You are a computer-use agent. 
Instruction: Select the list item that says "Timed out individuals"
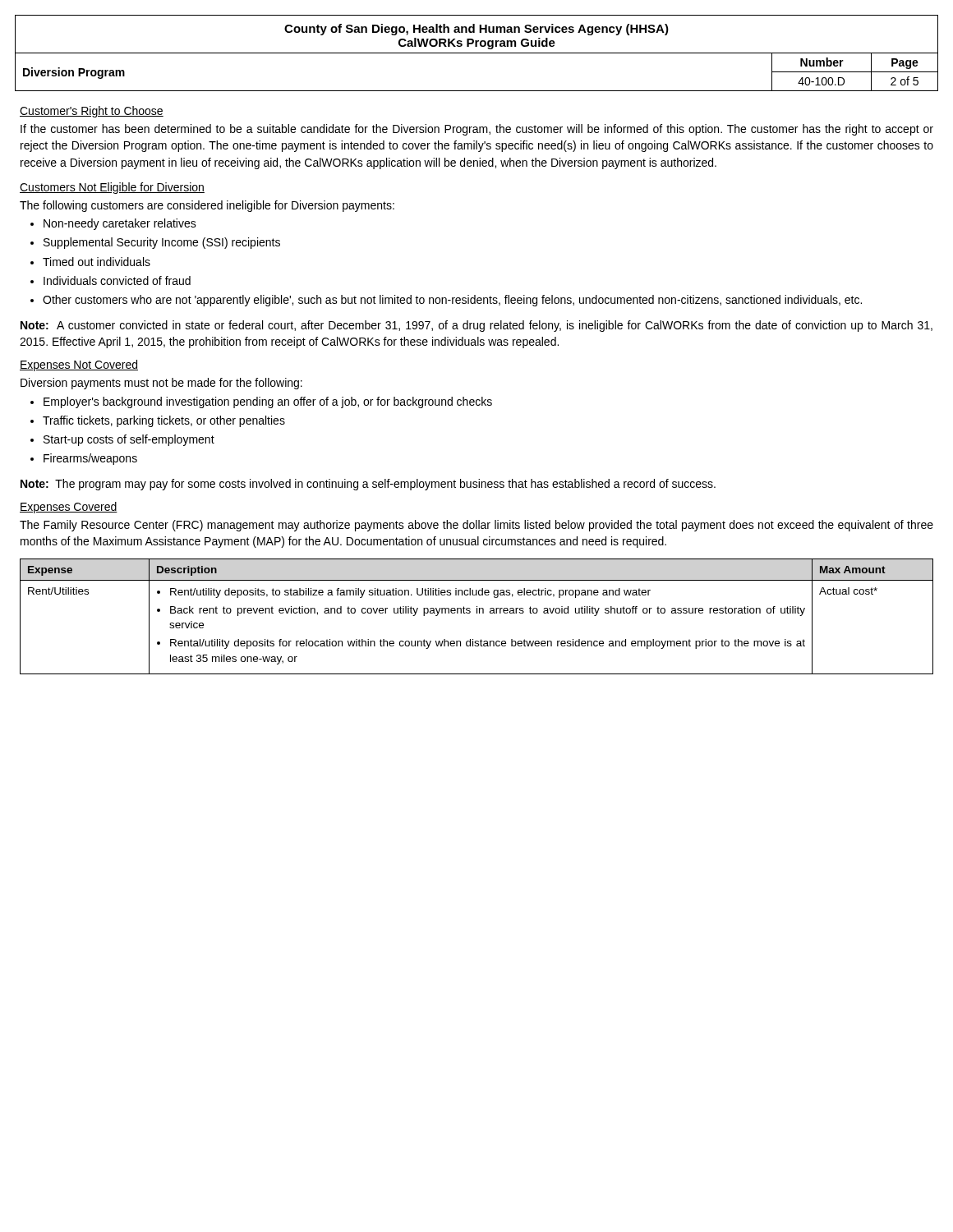coord(97,262)
